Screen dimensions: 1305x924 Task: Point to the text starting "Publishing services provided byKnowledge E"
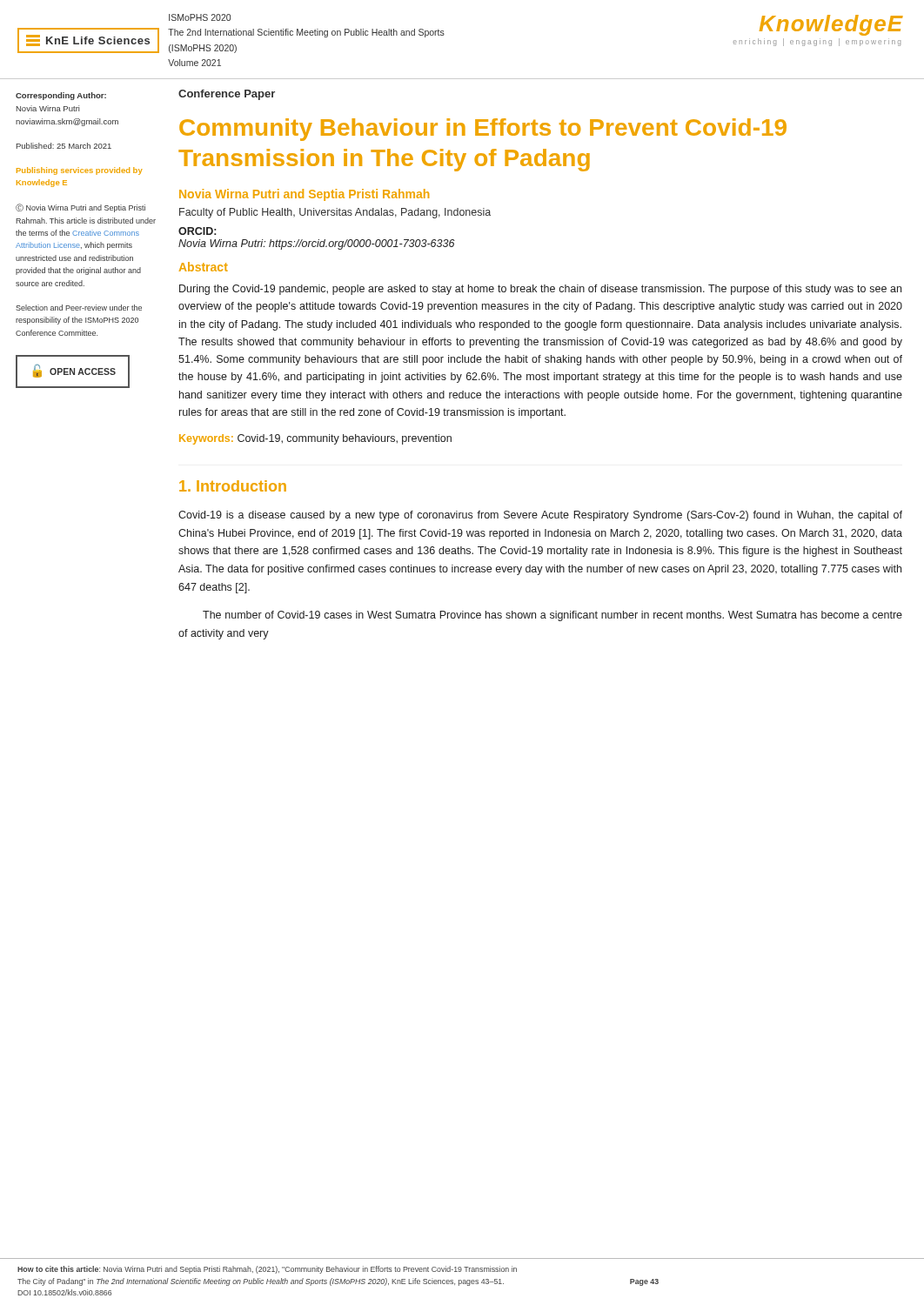click(x=90, y=177)
